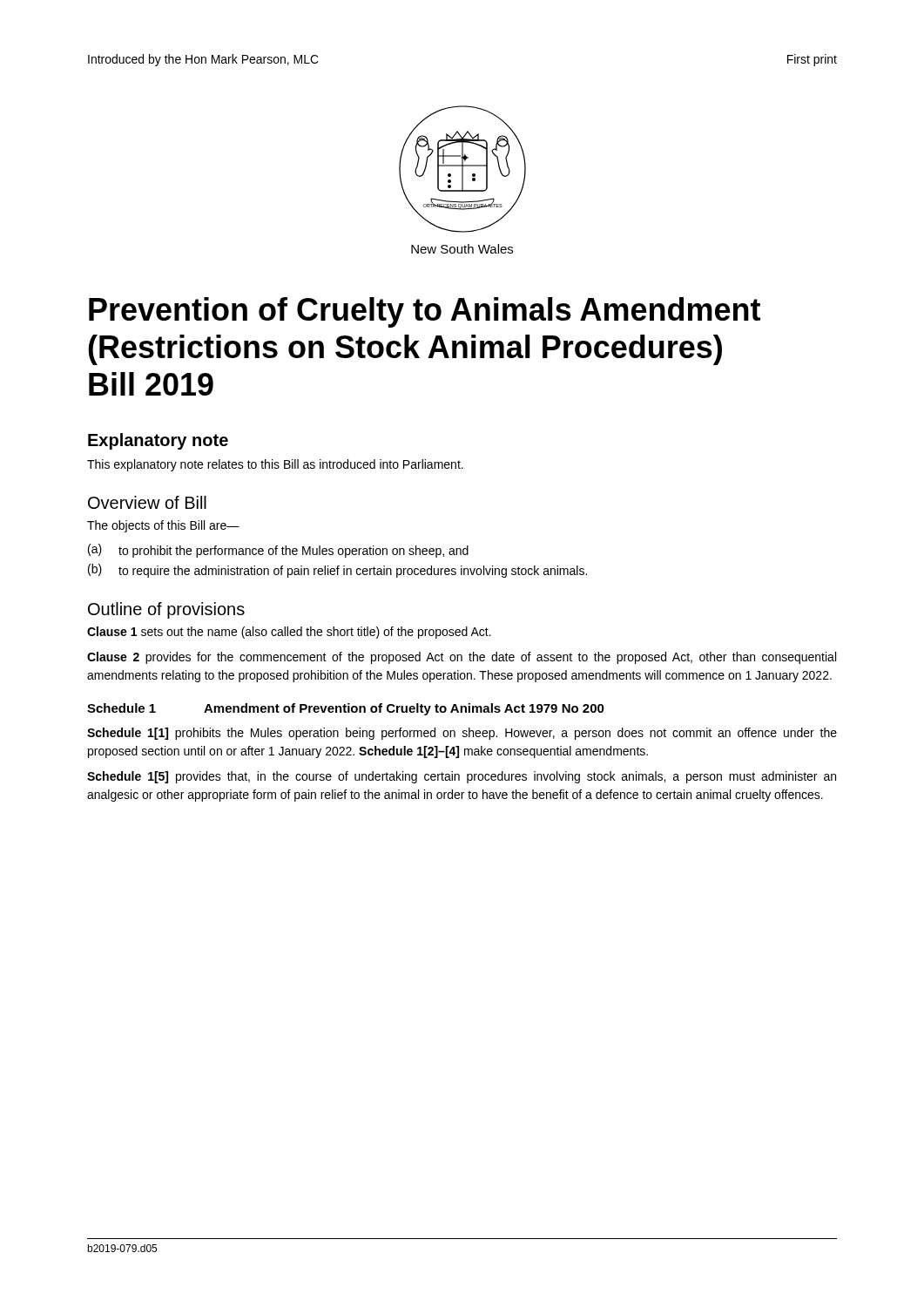Find "Outline of provisions" on this page

point(166,609)
